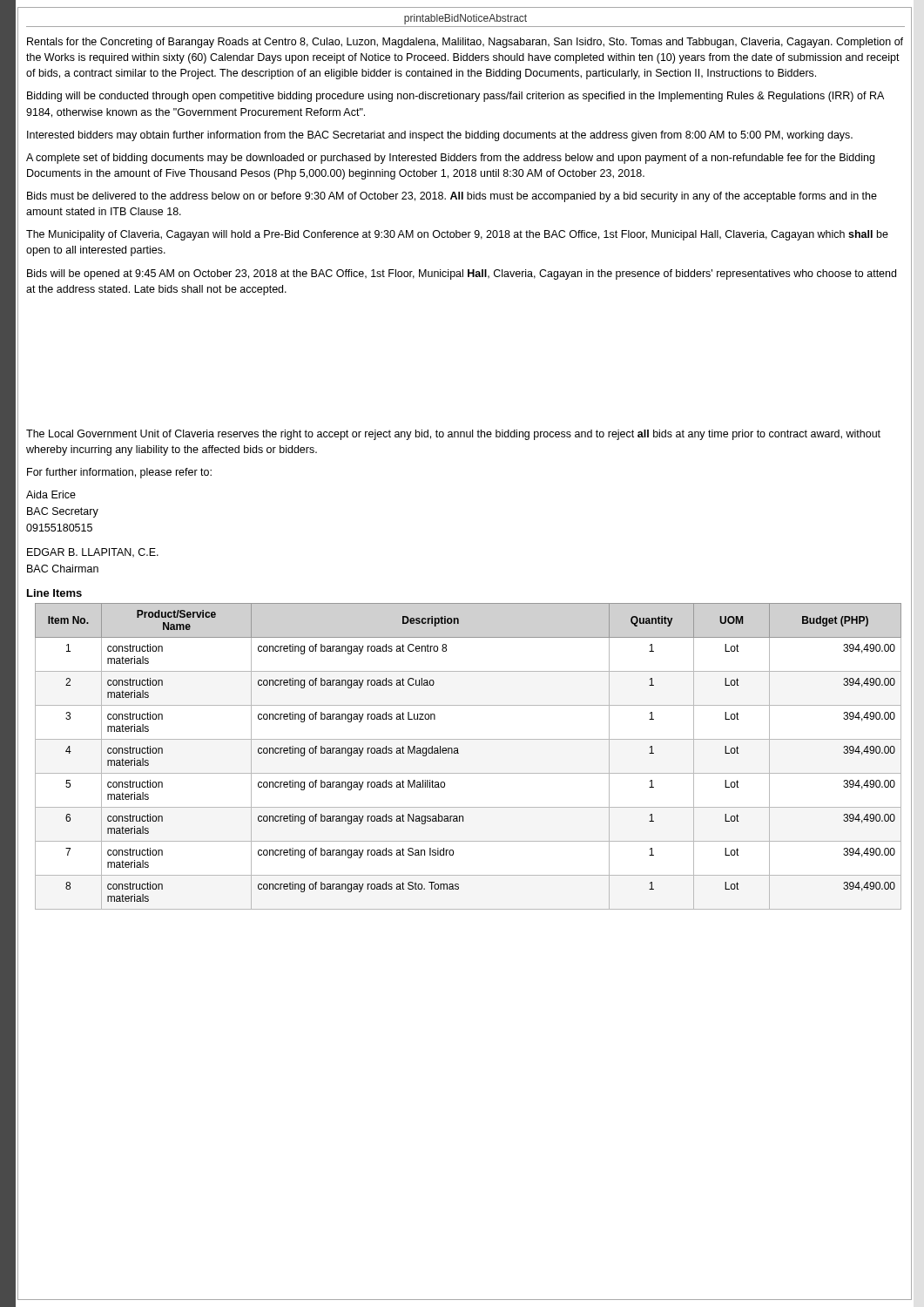
Task: Find the table that mentions "construction materials"
Action: (468, 756)
